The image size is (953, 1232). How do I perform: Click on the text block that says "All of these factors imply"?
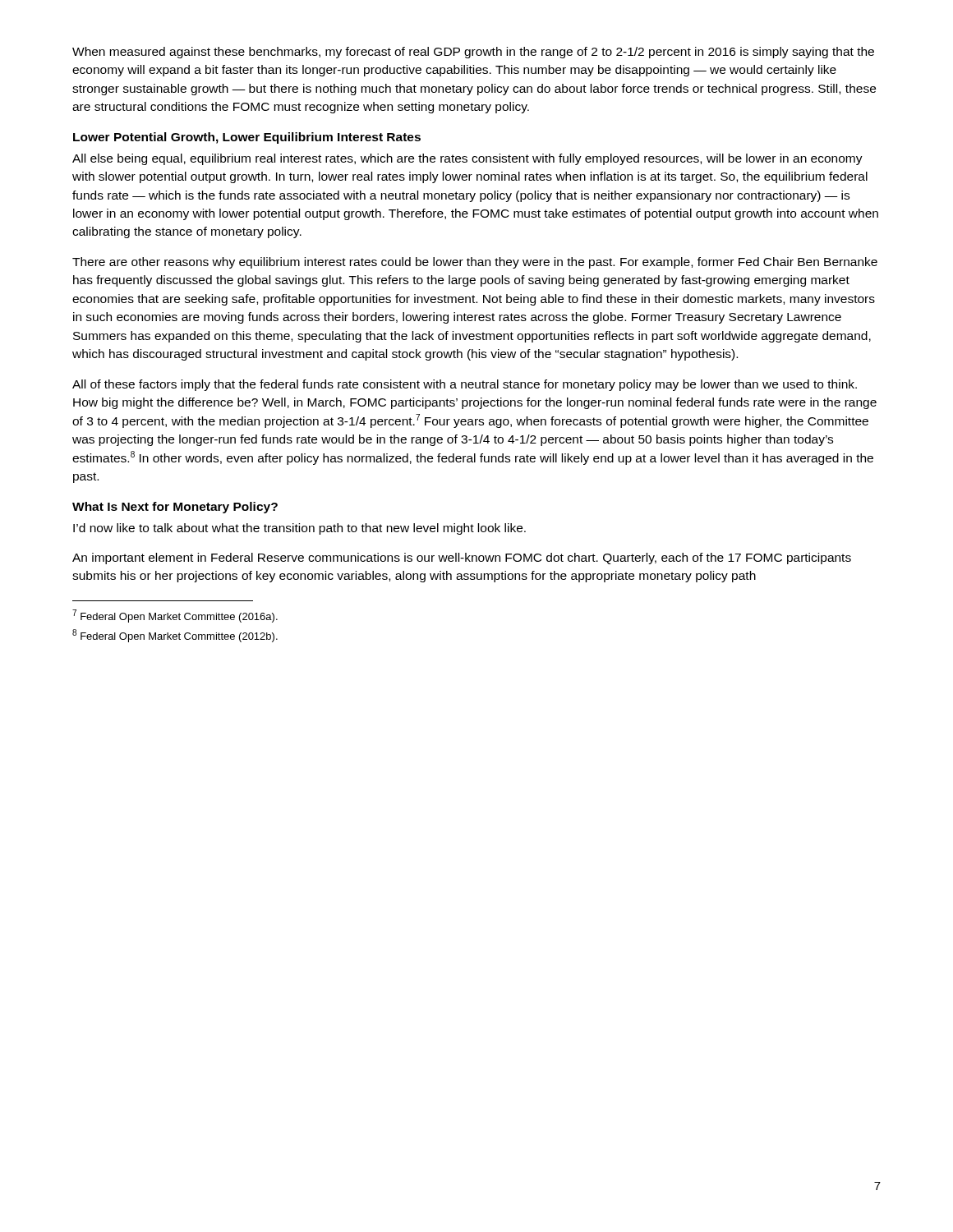point(476,431)
